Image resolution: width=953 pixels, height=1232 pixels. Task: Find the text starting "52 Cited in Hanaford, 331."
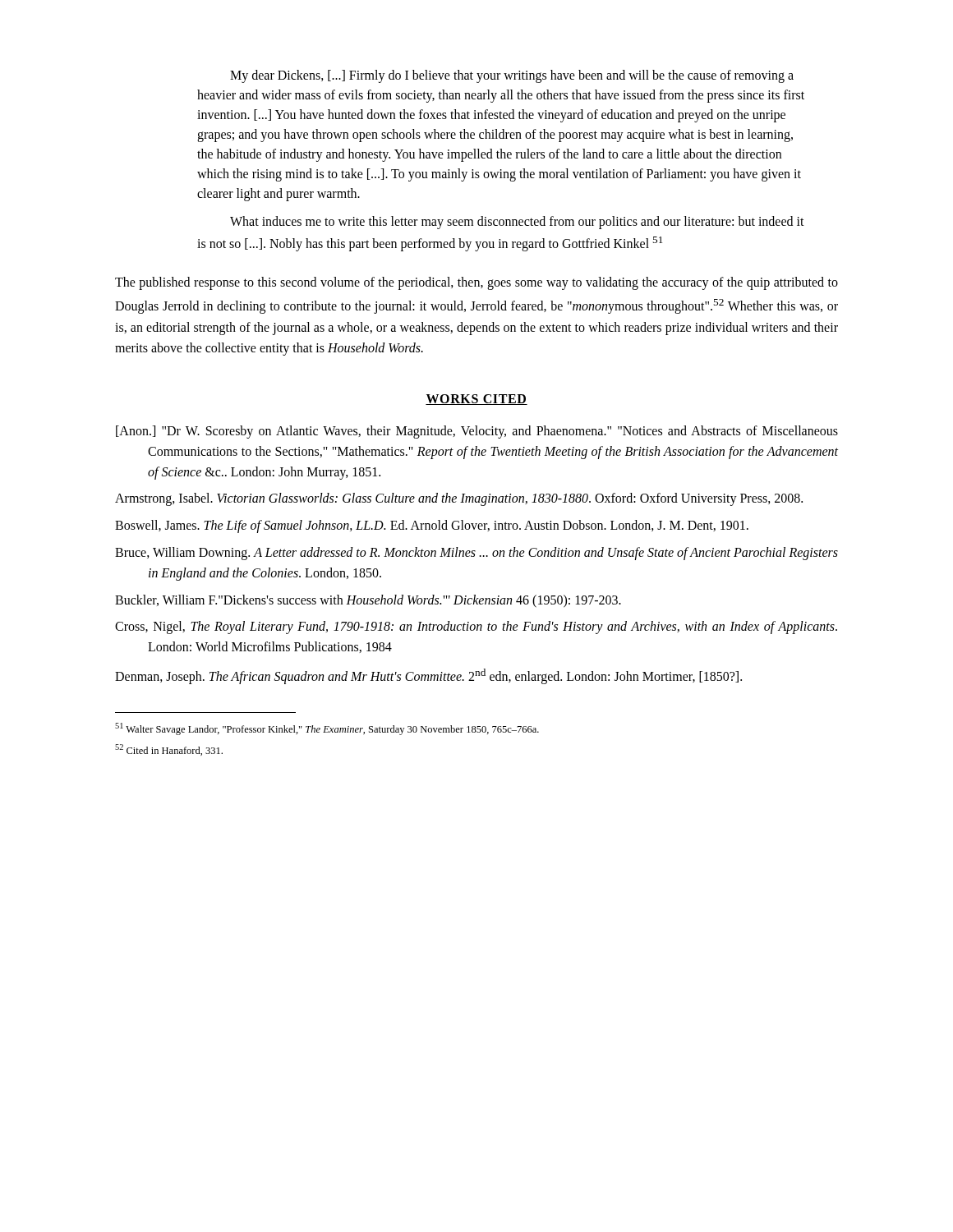pos(169,750)
